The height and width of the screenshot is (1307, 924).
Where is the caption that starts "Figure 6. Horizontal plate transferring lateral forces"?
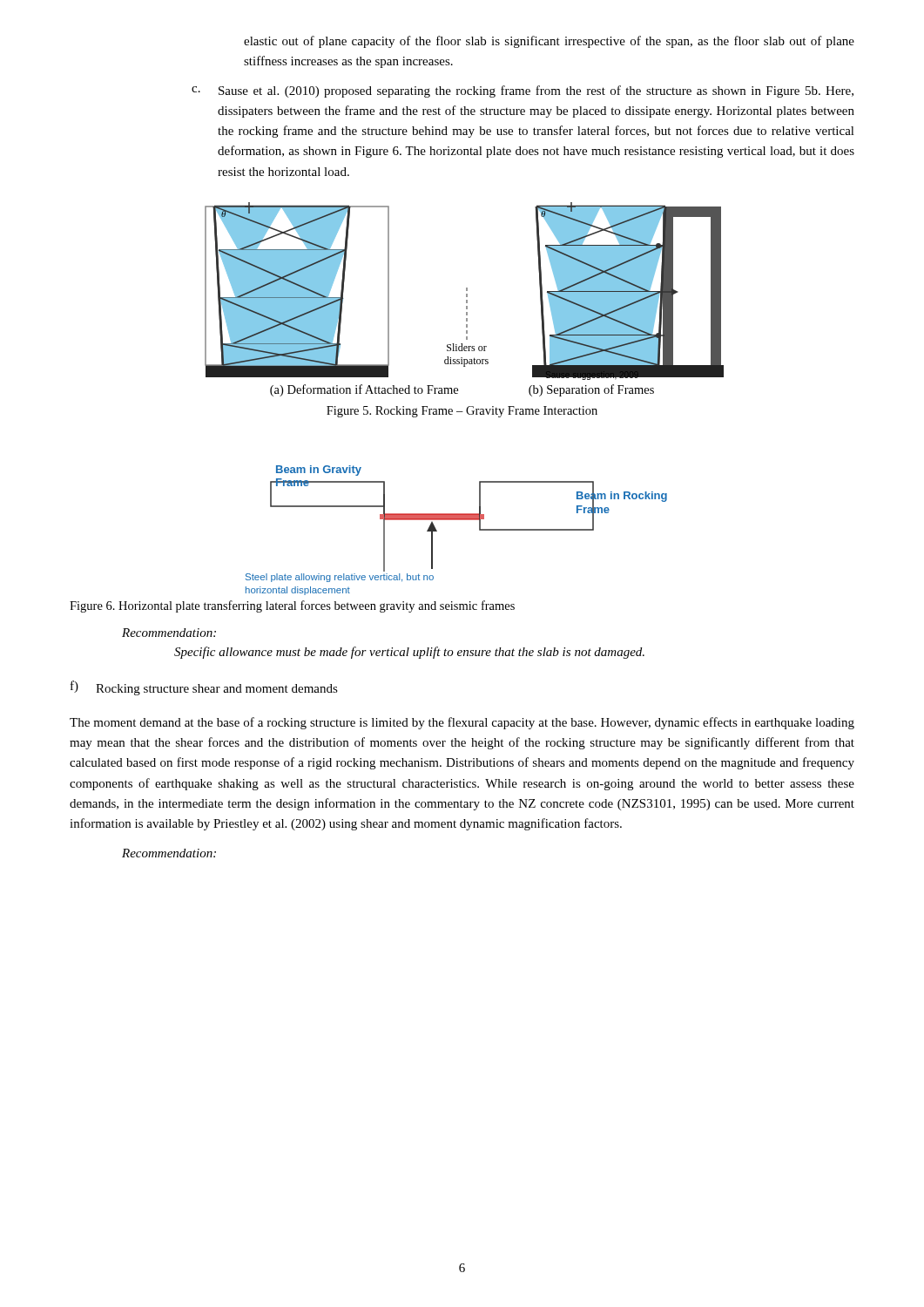pos(292,606)
